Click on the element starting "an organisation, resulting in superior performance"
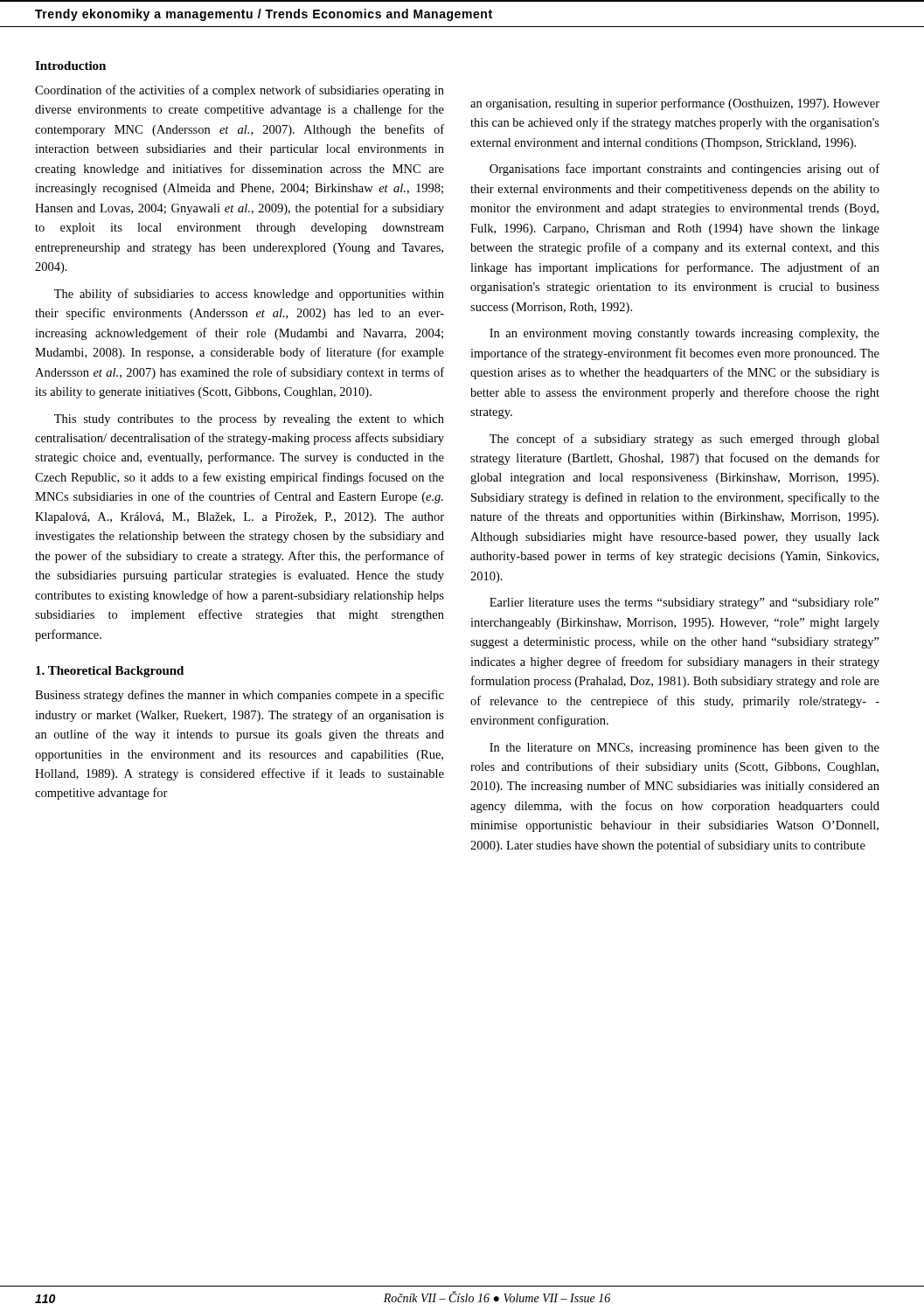 click(x=675, y=474)
